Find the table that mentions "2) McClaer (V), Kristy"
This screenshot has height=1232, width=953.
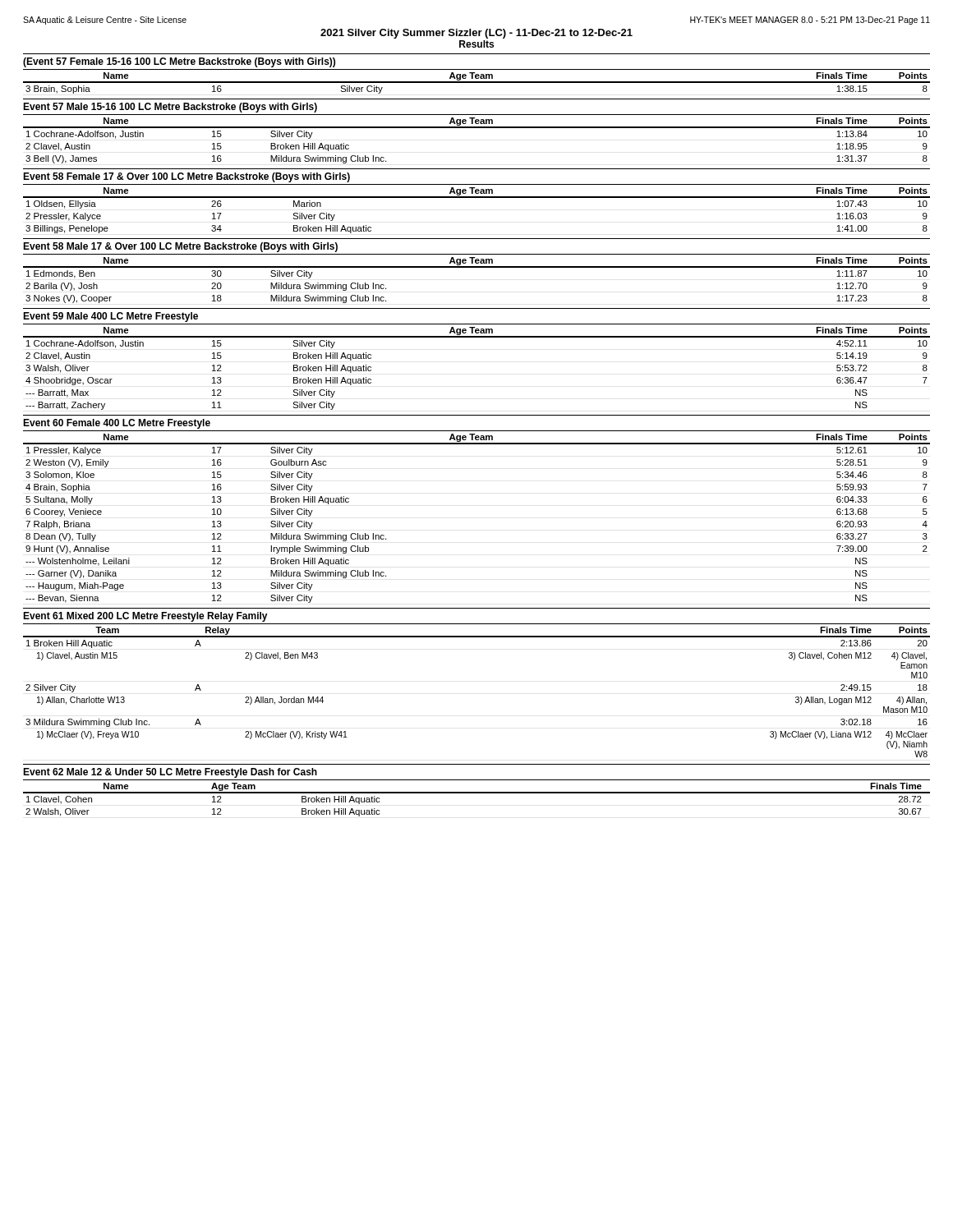(476, 692)
